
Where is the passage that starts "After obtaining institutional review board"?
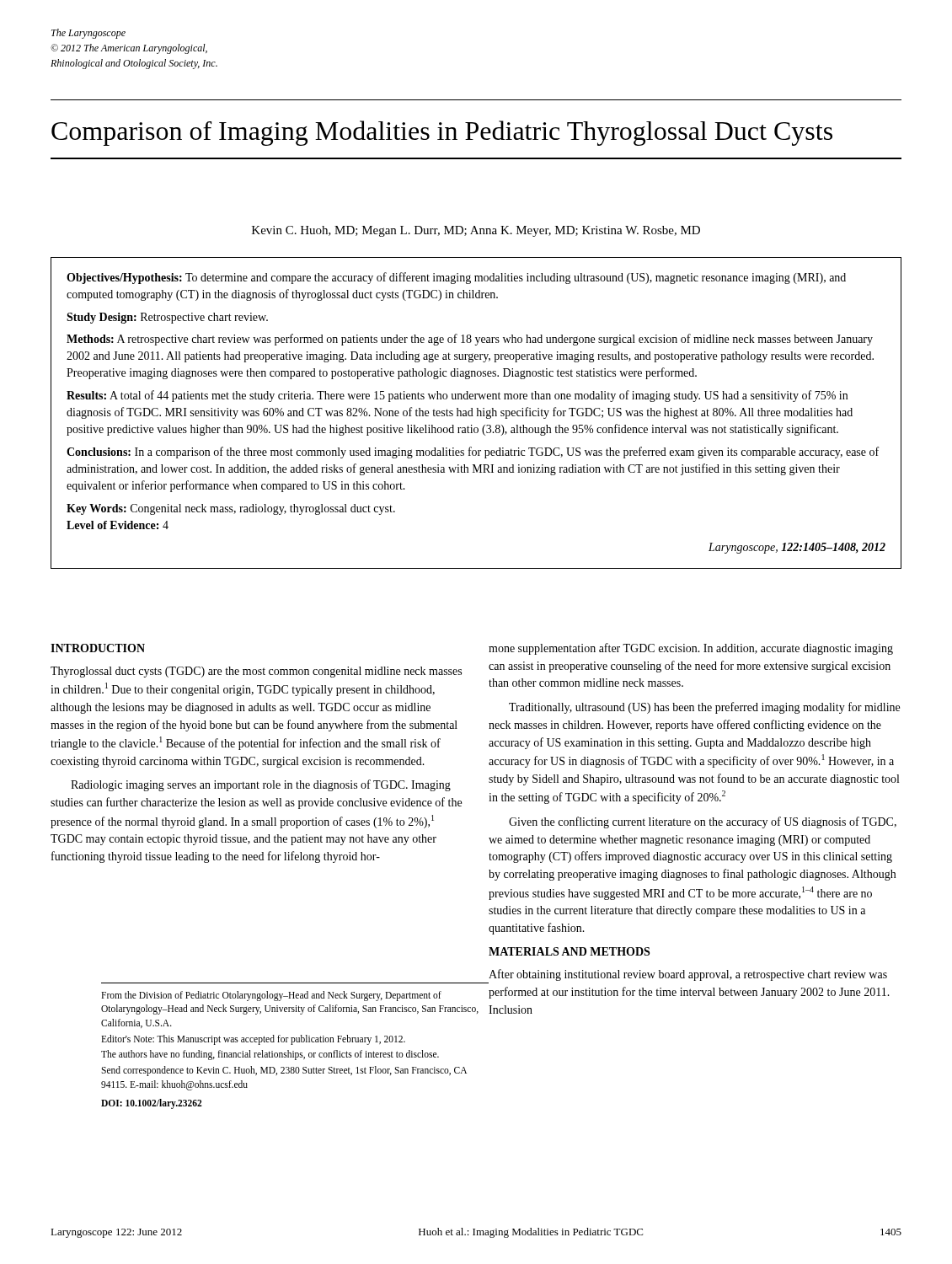pyautogui.click(x=695, y=993)
